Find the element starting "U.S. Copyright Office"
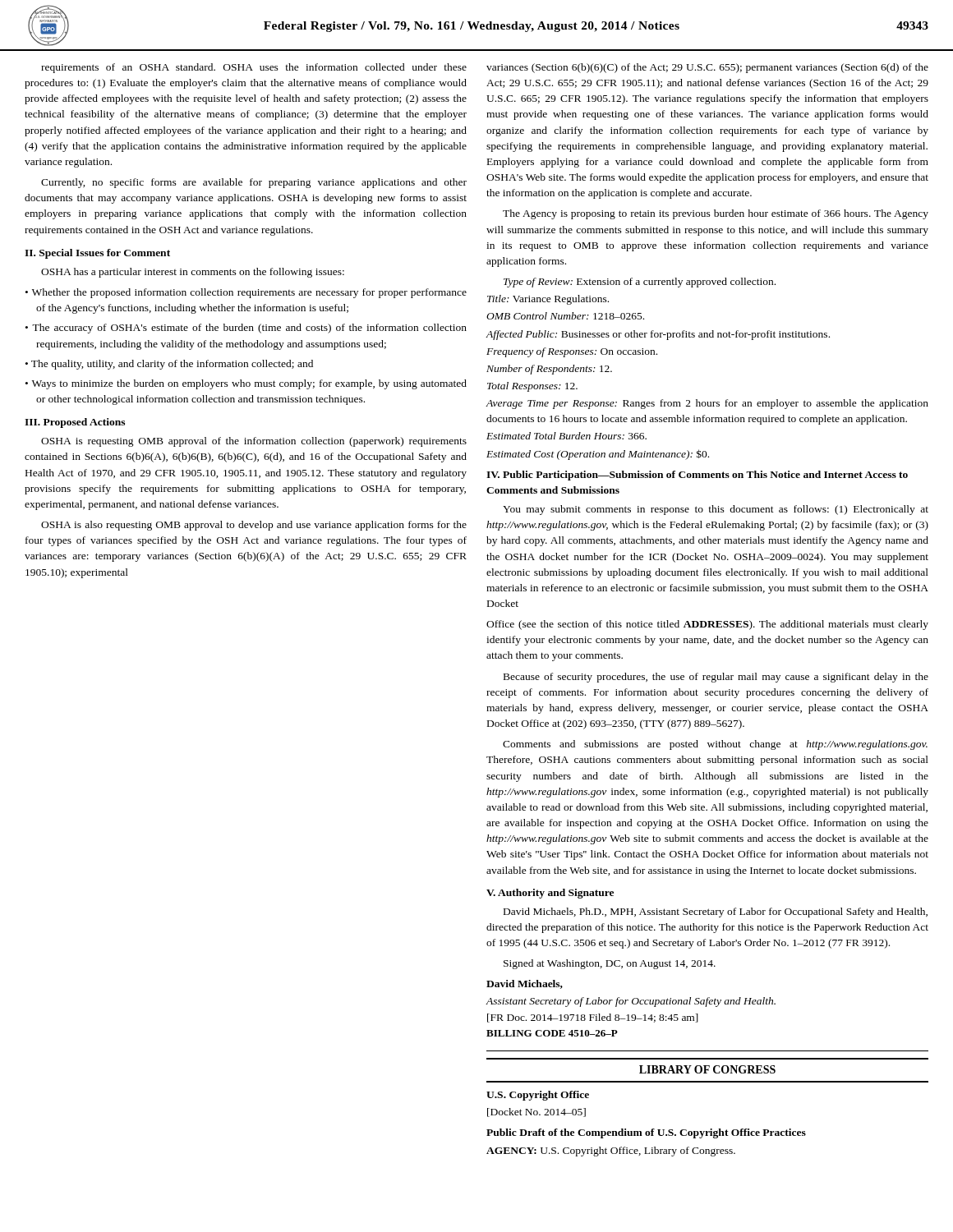This screenshot has height=1232, width=953. click(538, 1095)
